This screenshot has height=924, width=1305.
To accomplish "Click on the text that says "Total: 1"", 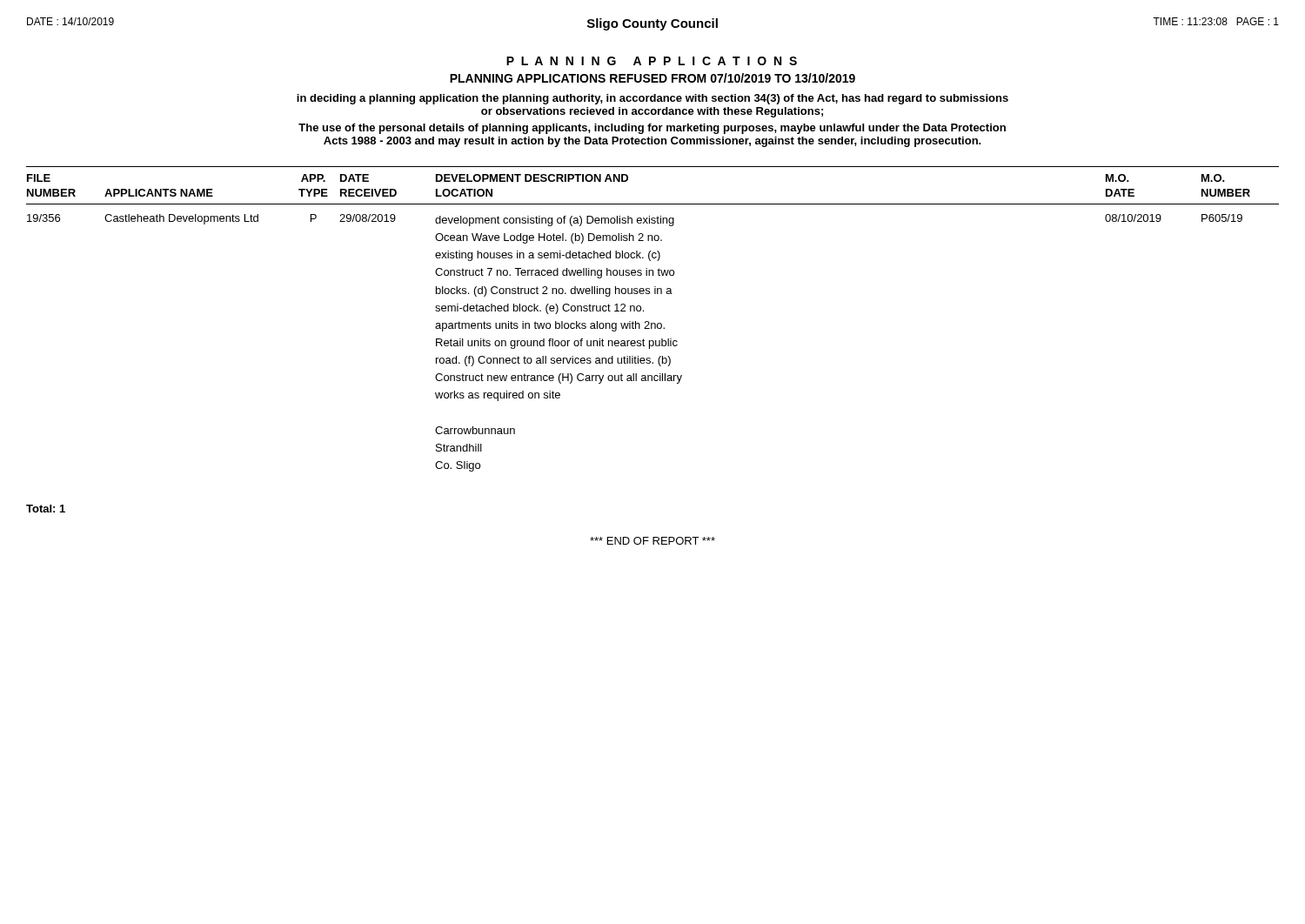I will click(46, 509).
